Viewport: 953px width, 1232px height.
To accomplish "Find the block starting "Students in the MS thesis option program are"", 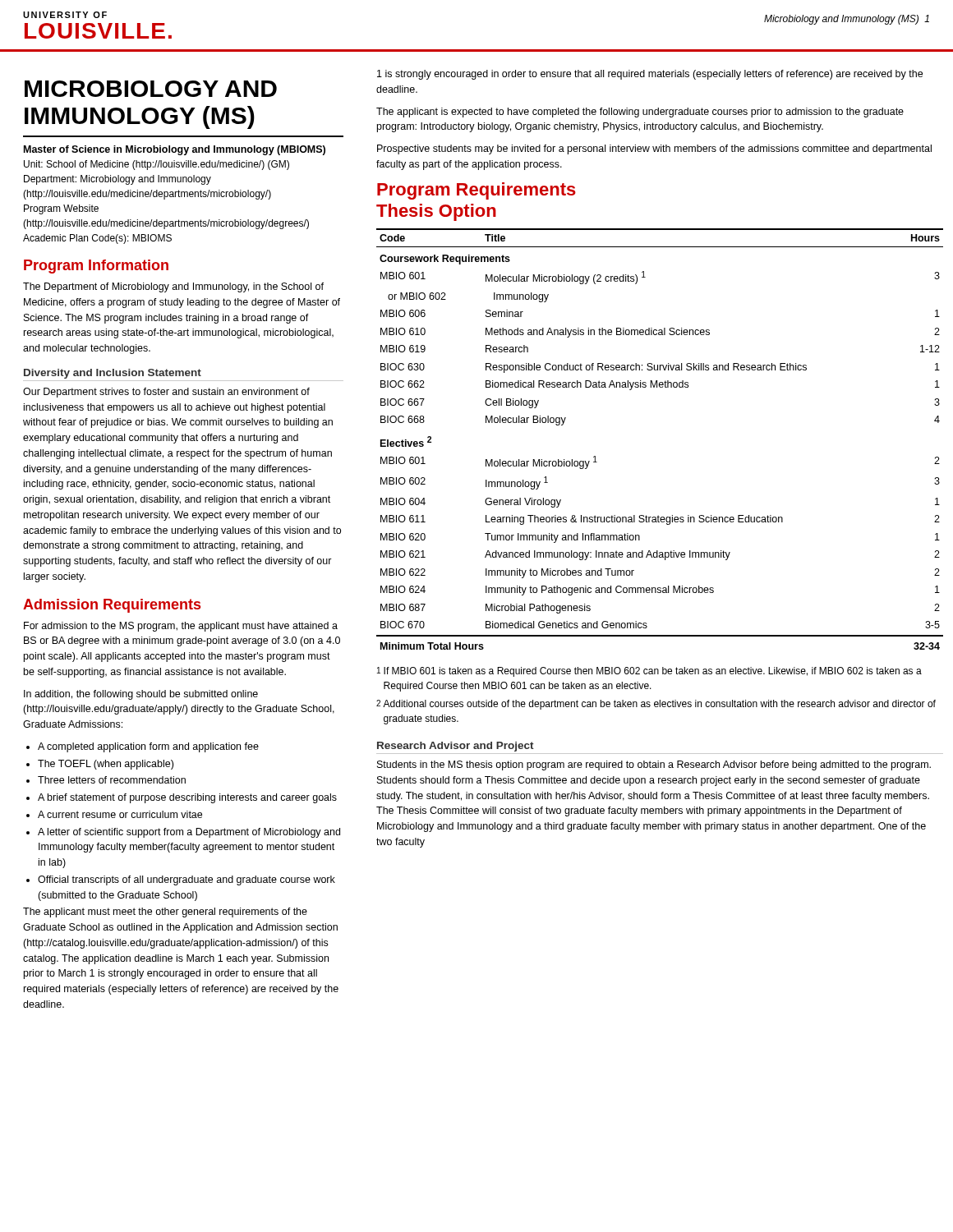I will [660, 804].
